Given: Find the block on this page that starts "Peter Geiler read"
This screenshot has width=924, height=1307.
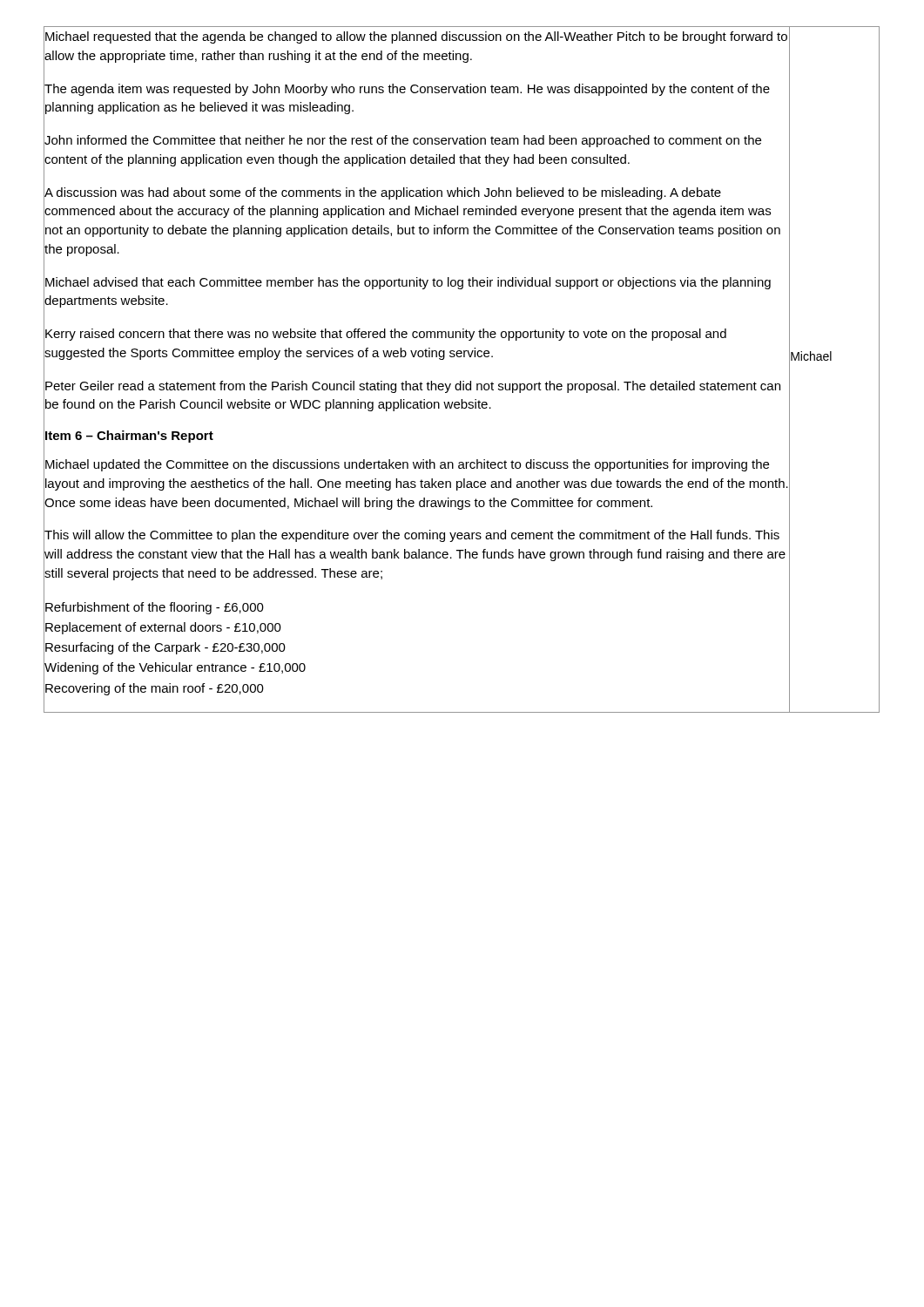Looking at the screenshot, I should [413, 395].
